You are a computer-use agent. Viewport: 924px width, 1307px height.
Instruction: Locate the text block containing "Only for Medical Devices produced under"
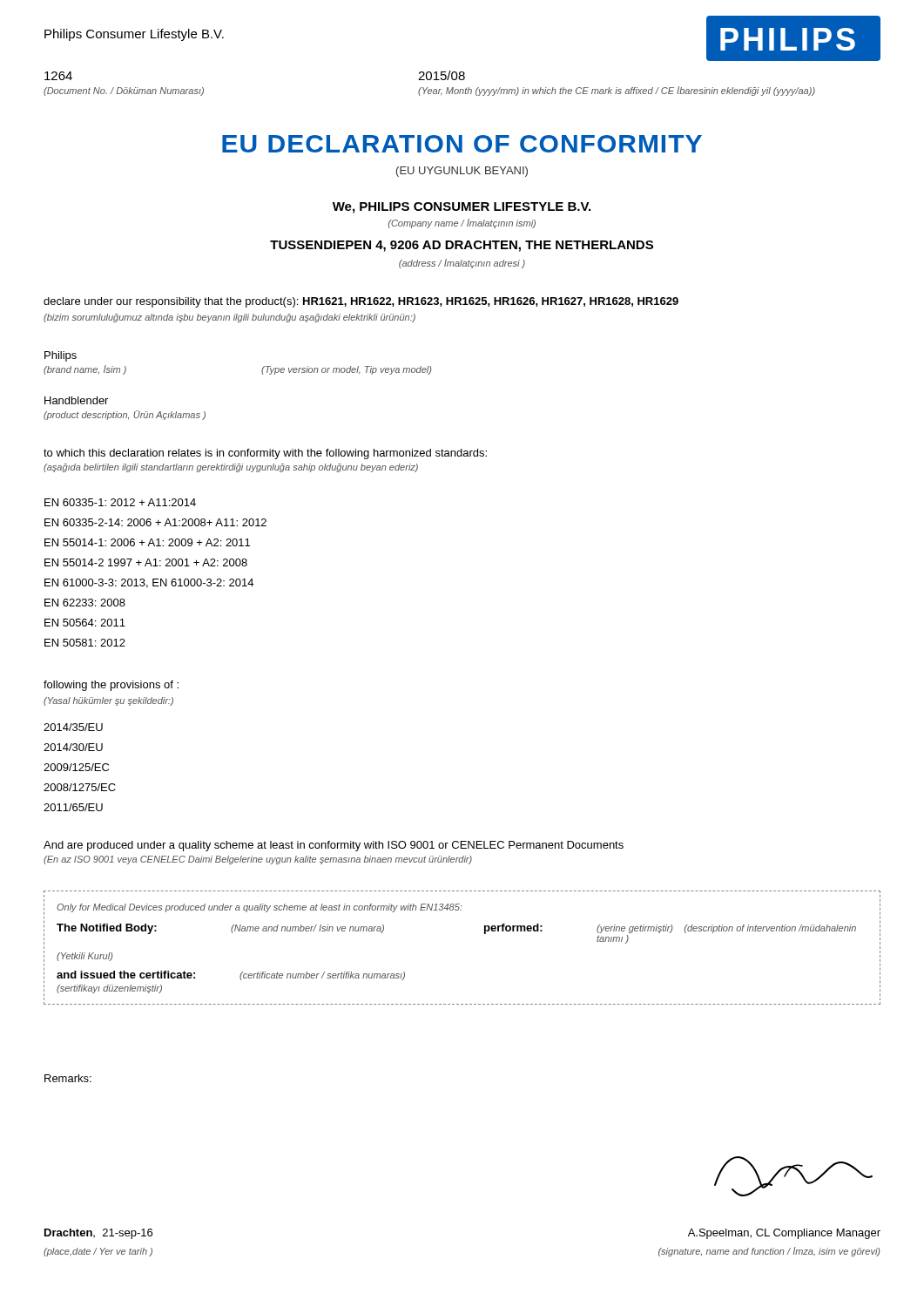tap(259, 908)
